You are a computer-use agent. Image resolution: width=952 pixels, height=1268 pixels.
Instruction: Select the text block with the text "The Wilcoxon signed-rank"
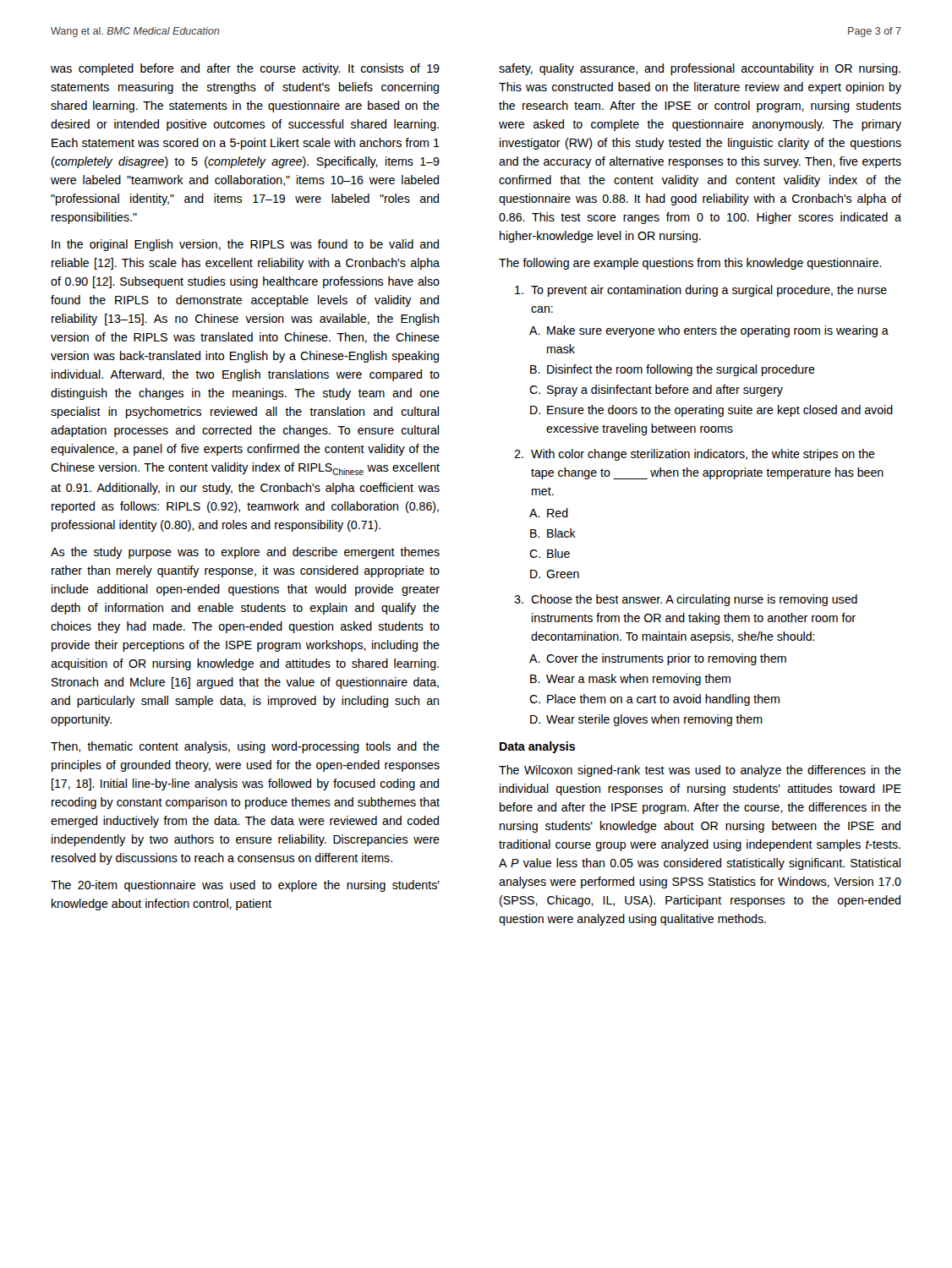tap(700, 844)
